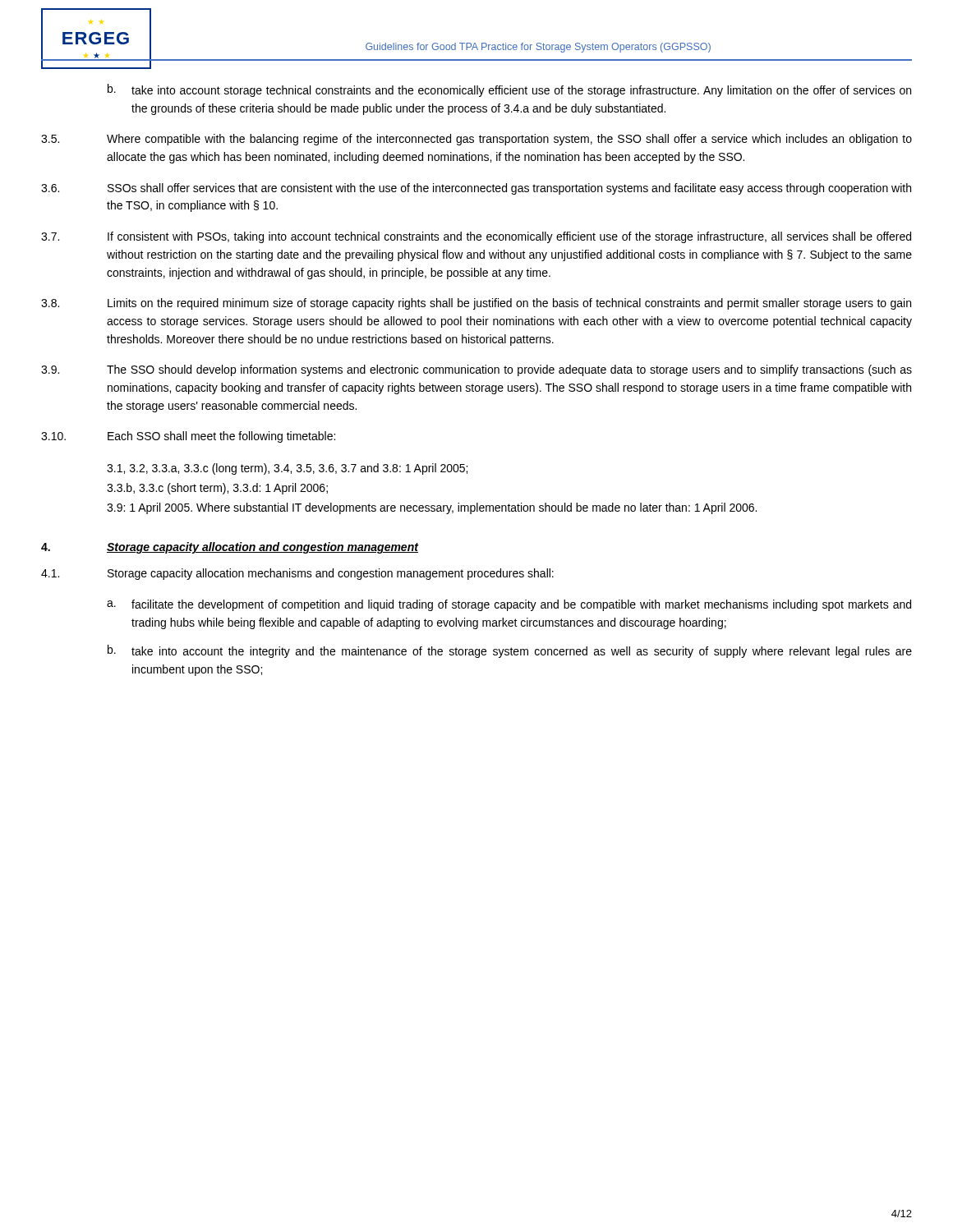953x1232 pixels.
Task: Point to the element starting "3.9. The SSO should develop information systems and"
Action: click(476, 388)
